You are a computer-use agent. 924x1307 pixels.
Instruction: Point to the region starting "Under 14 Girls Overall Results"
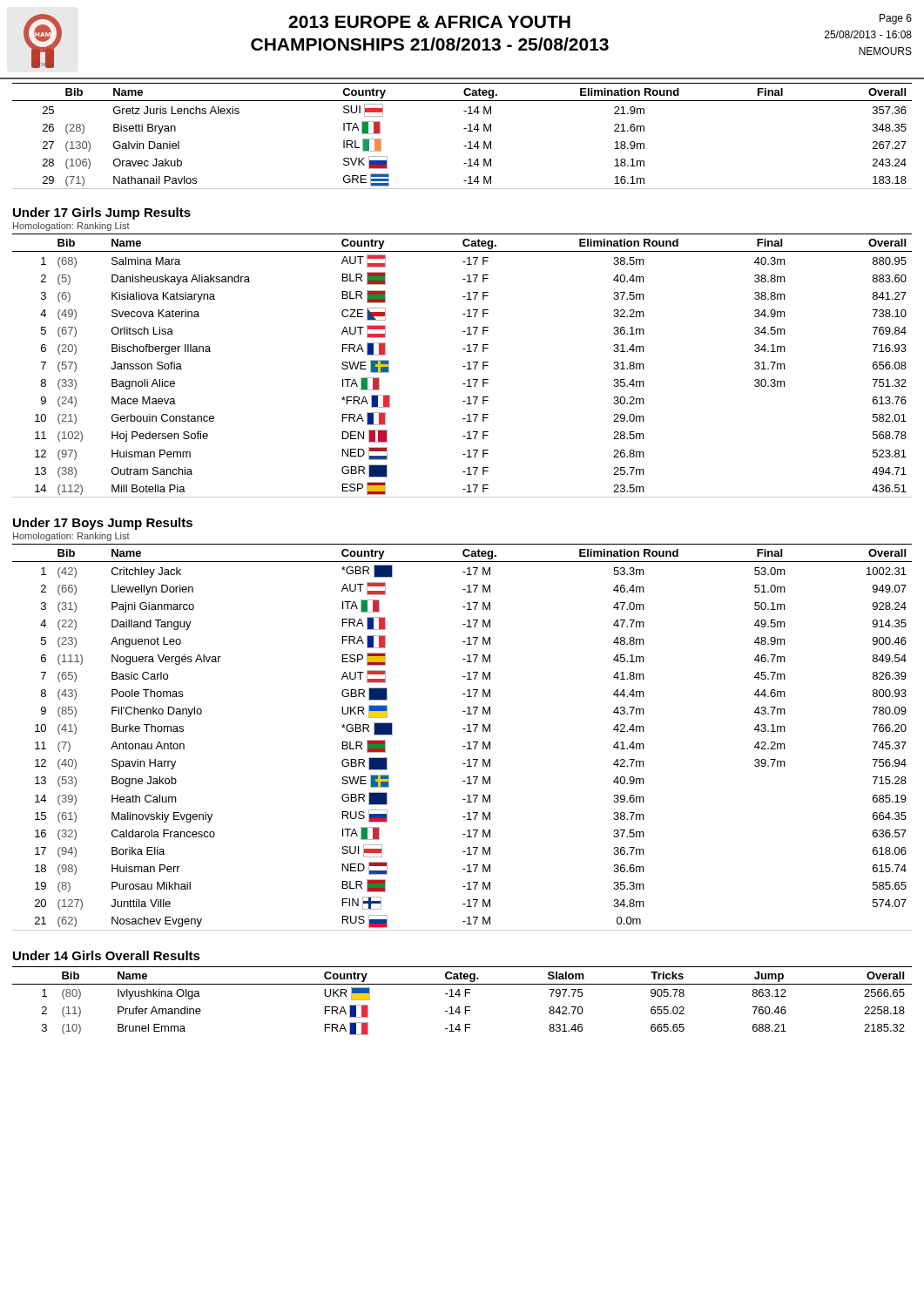pos(106,955)
